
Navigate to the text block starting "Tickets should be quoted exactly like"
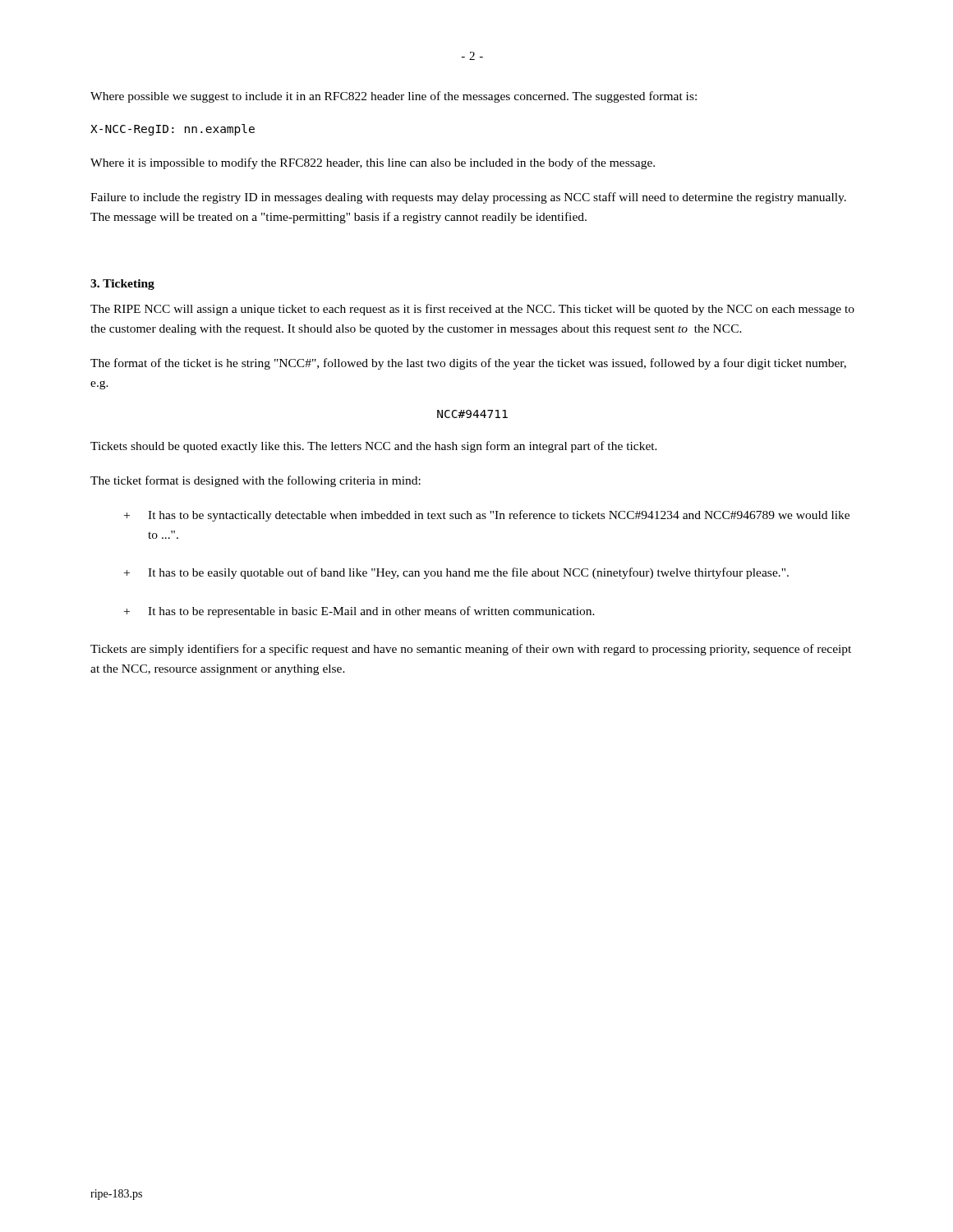click(x=374, y=446)
